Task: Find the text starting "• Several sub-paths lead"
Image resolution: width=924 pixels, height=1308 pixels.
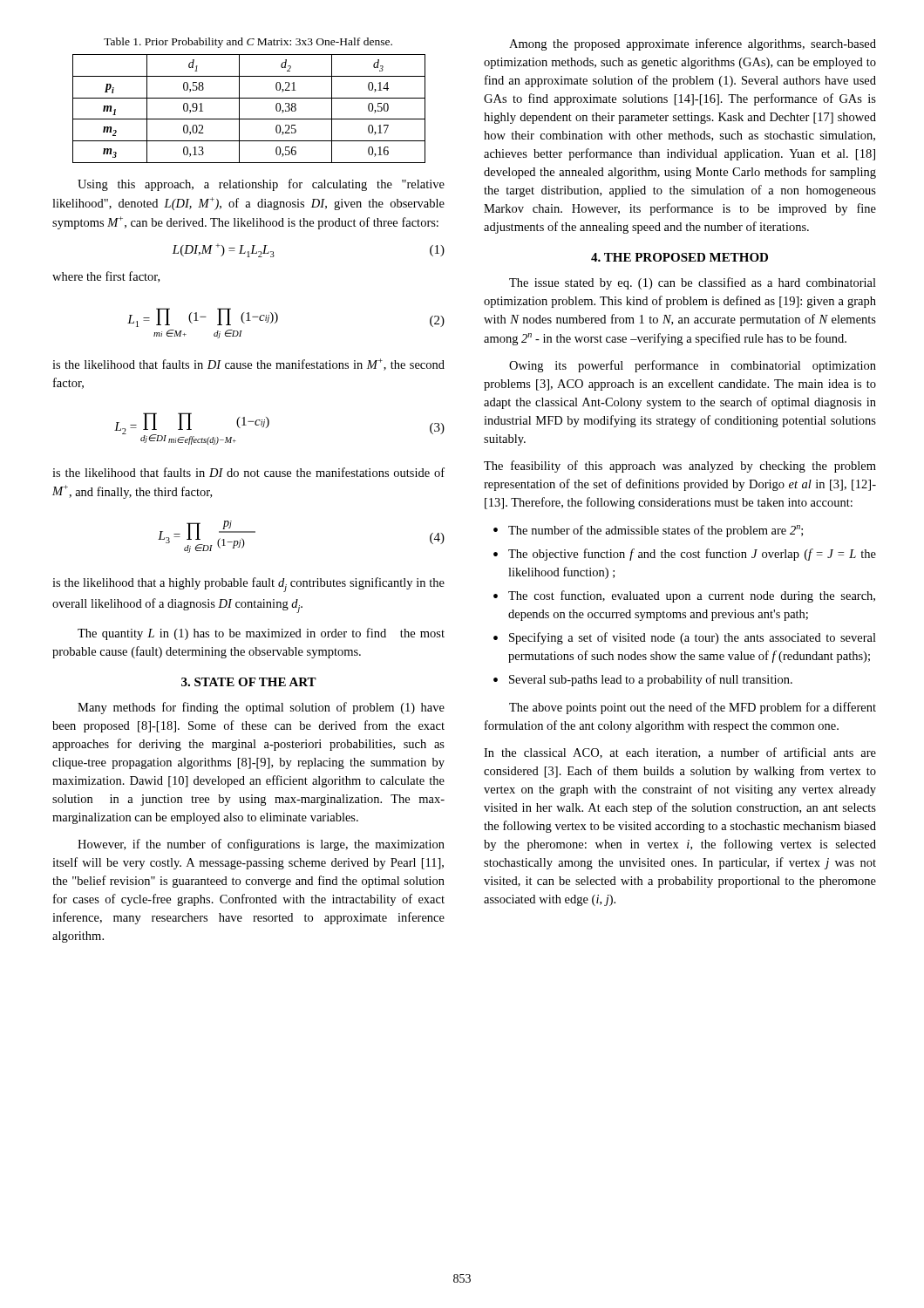Action: coord(684,680)
